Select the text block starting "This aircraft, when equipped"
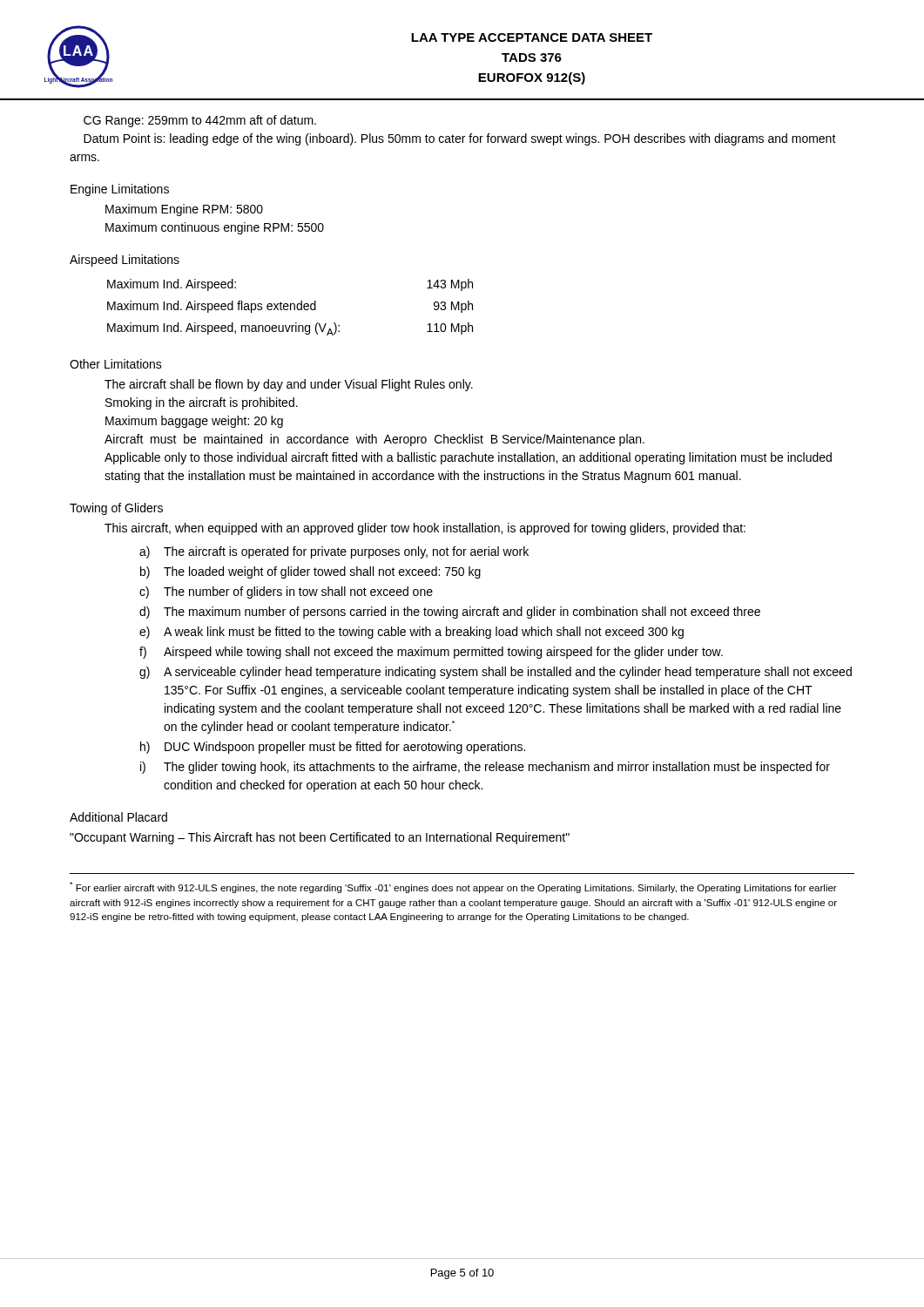Screen dimensions: 1307x924 pyautogui.click(x=425, y=528)
